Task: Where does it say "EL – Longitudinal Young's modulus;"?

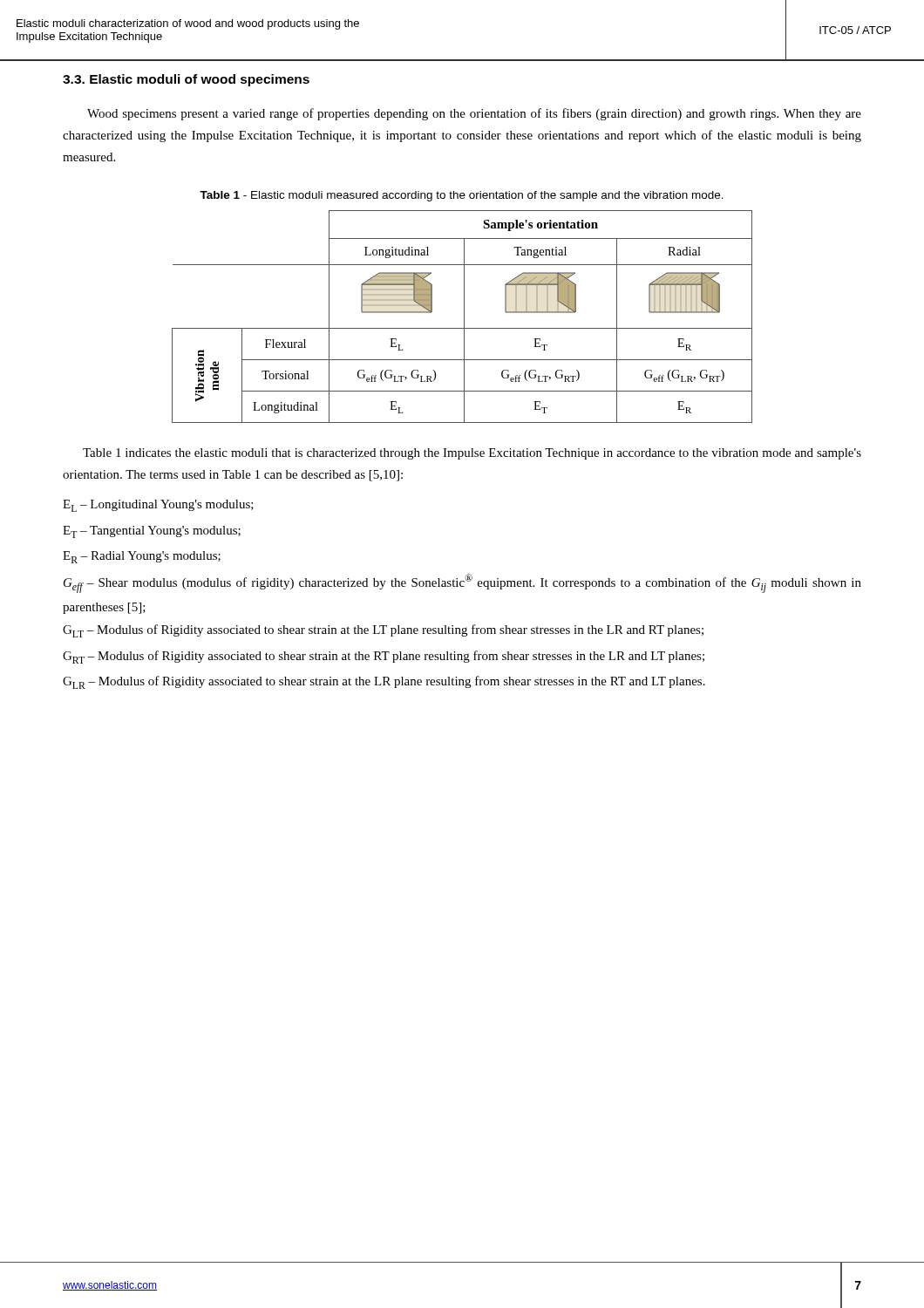Action: (x=158, y=506)
